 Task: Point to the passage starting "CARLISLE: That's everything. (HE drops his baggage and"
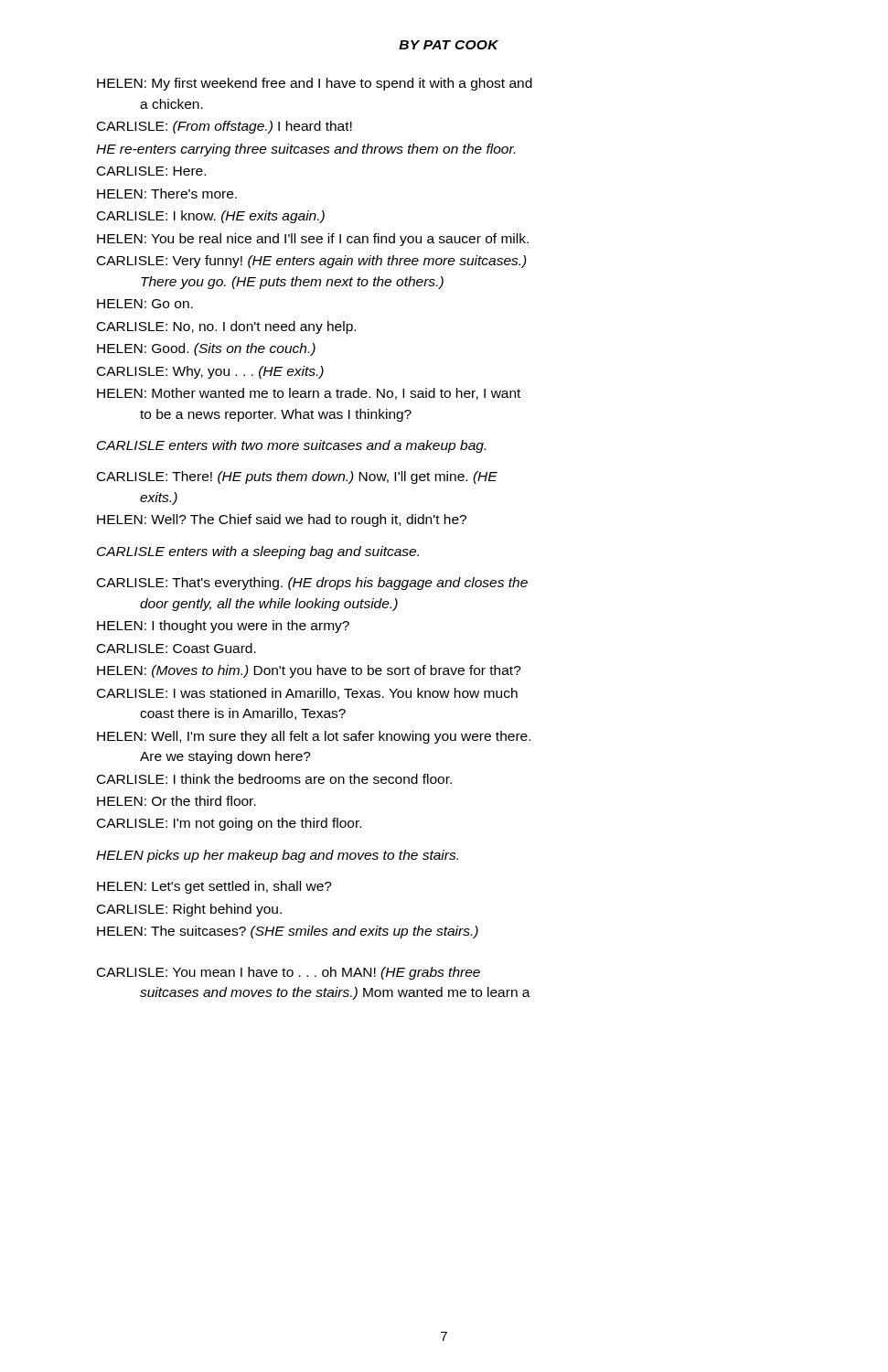pos(312,593)
